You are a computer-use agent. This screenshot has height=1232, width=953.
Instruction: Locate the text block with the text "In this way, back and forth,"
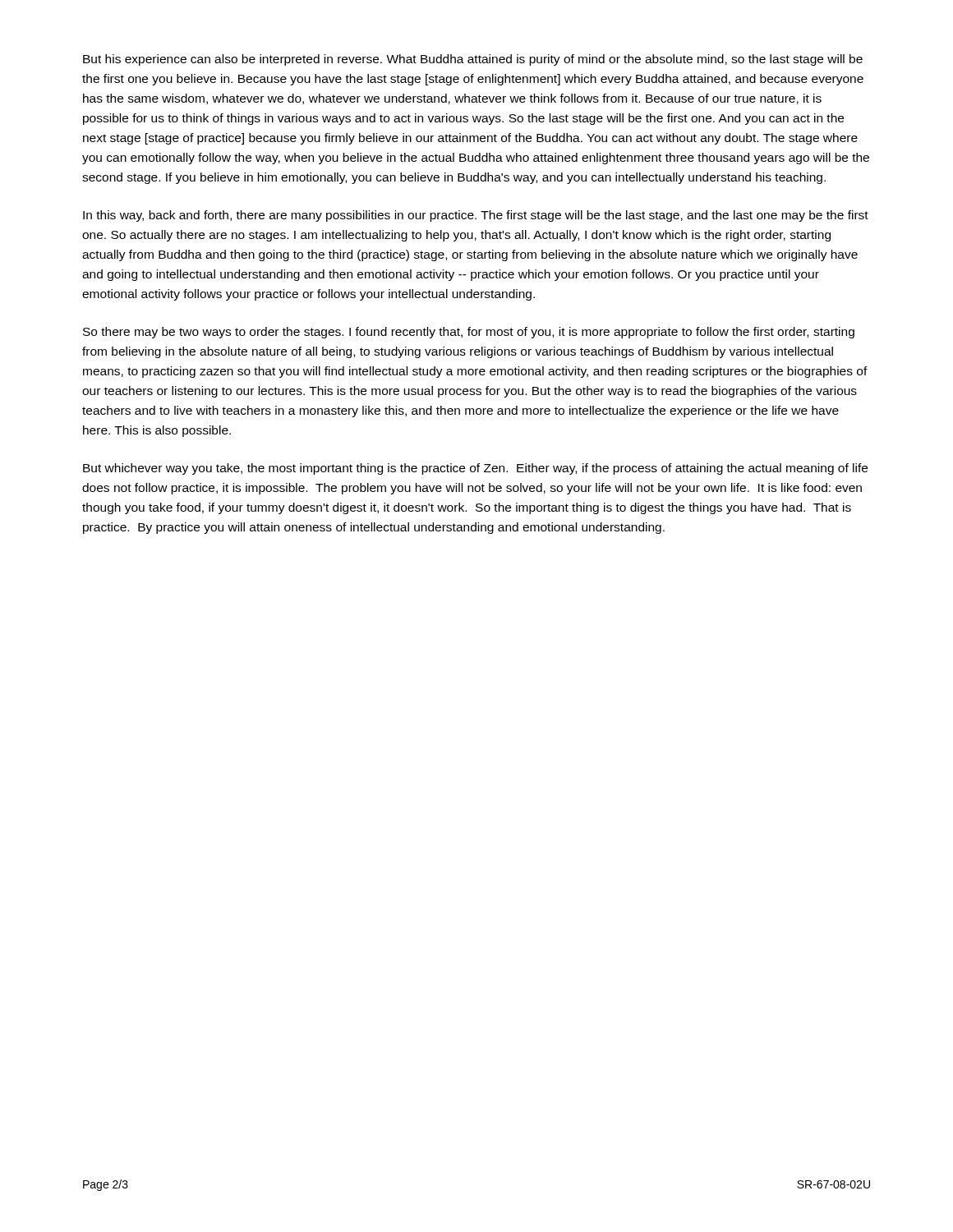pyautogui.click(x=475, y=254)
